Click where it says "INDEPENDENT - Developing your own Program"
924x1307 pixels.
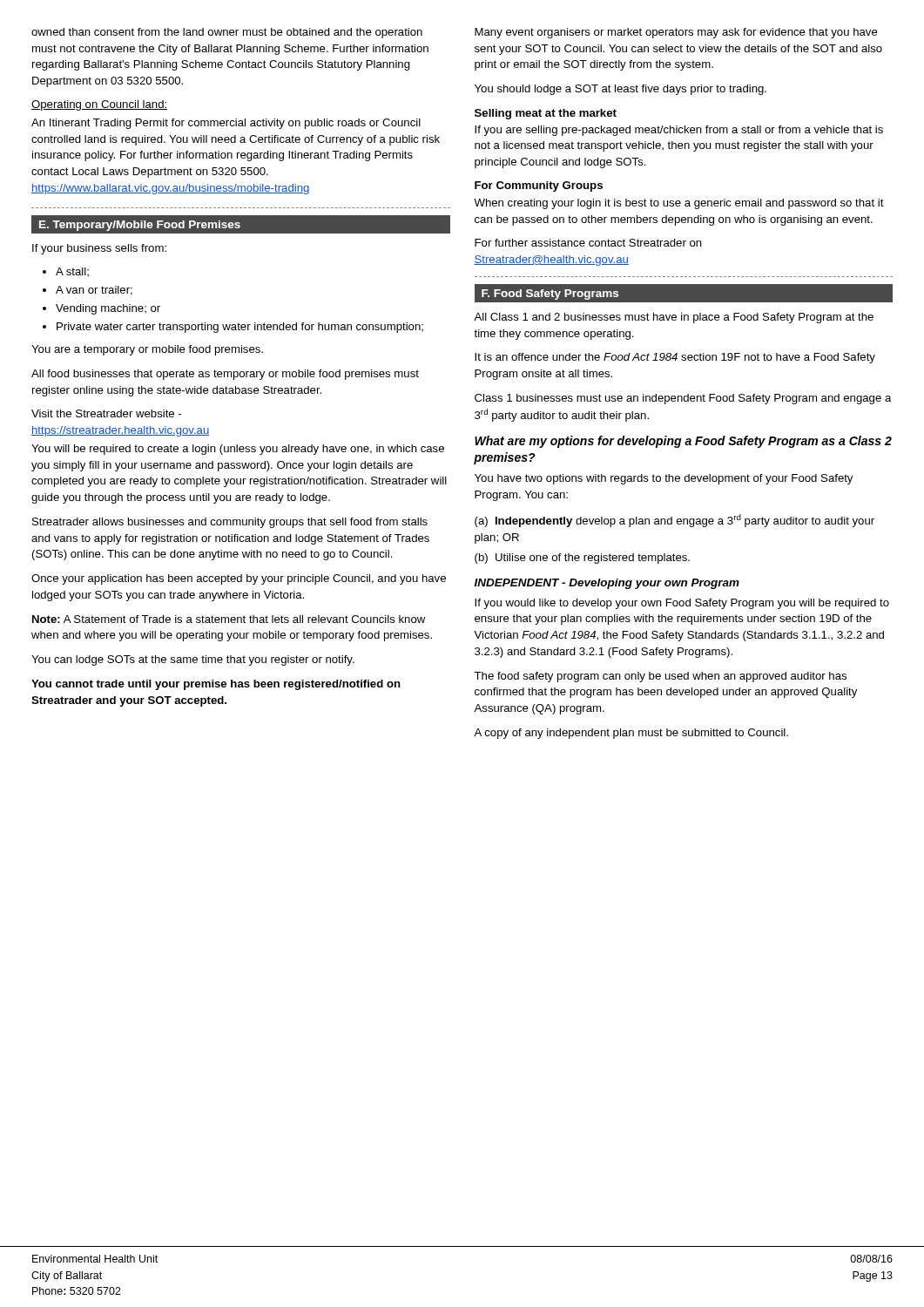(683, 583)
